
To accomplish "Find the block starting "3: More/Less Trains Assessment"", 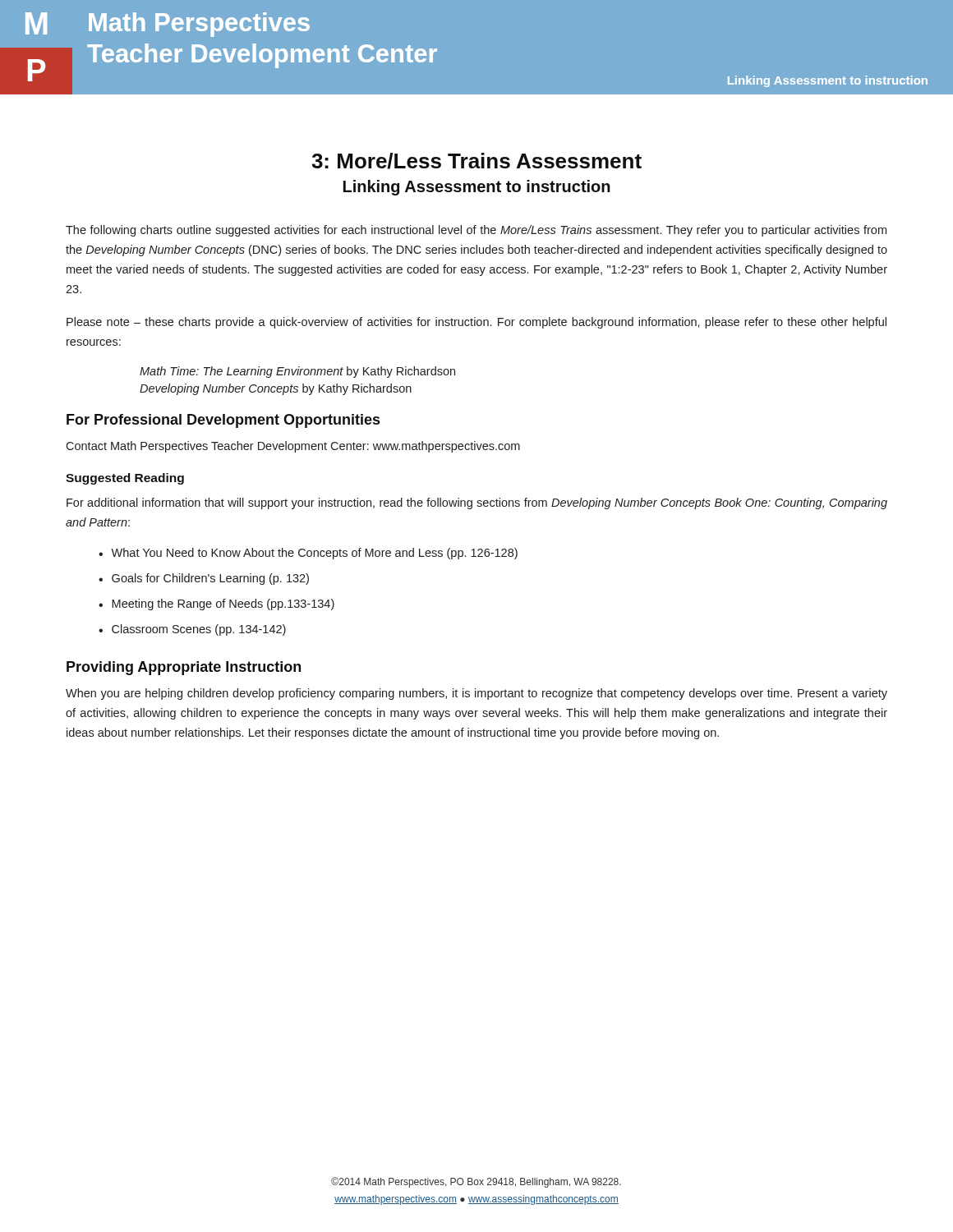I will [x=476, y=161].
